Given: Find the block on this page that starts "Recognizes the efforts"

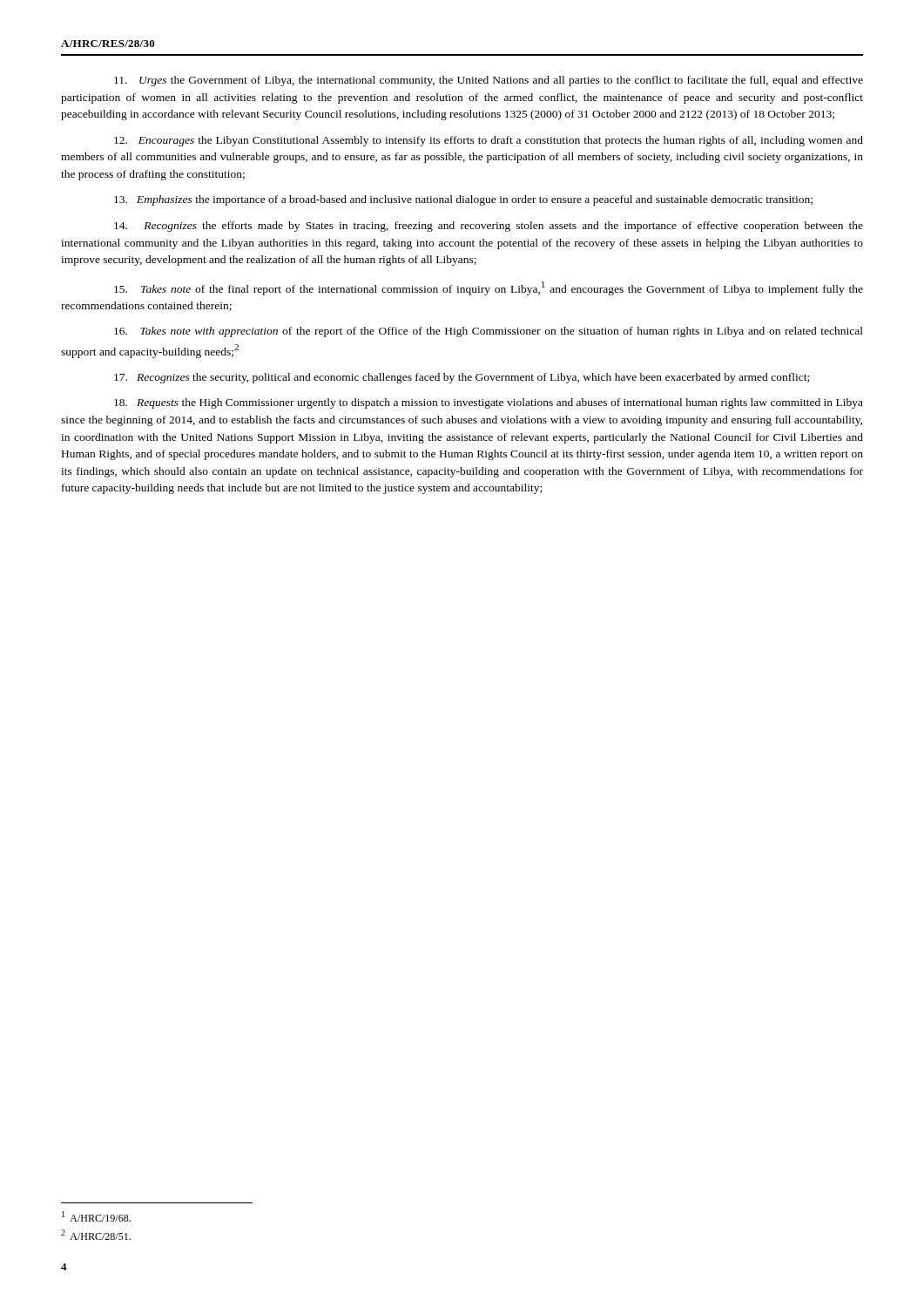Looking at the screenshot, I should click(462, 242).
